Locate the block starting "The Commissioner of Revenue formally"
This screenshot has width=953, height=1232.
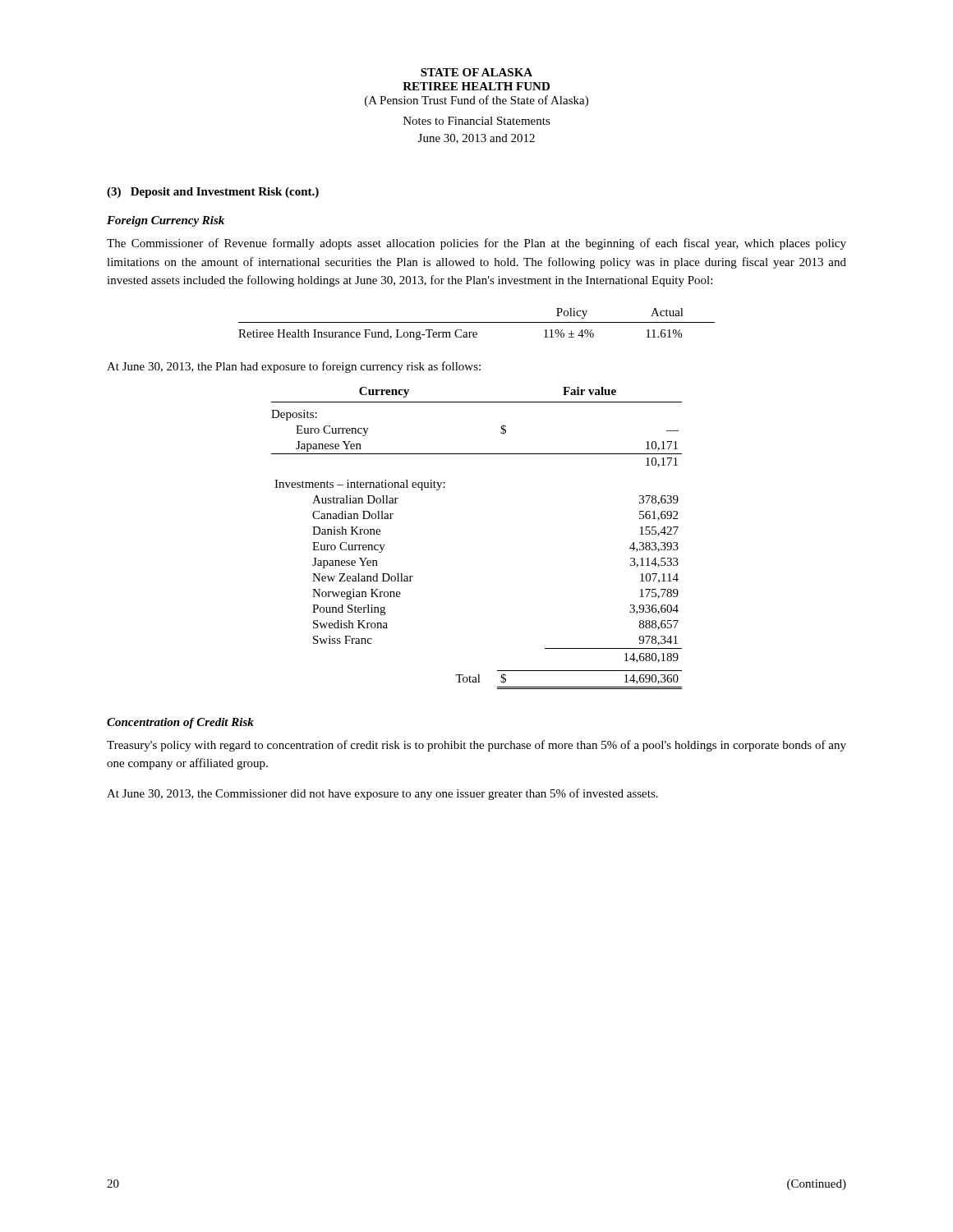point(476,262)
